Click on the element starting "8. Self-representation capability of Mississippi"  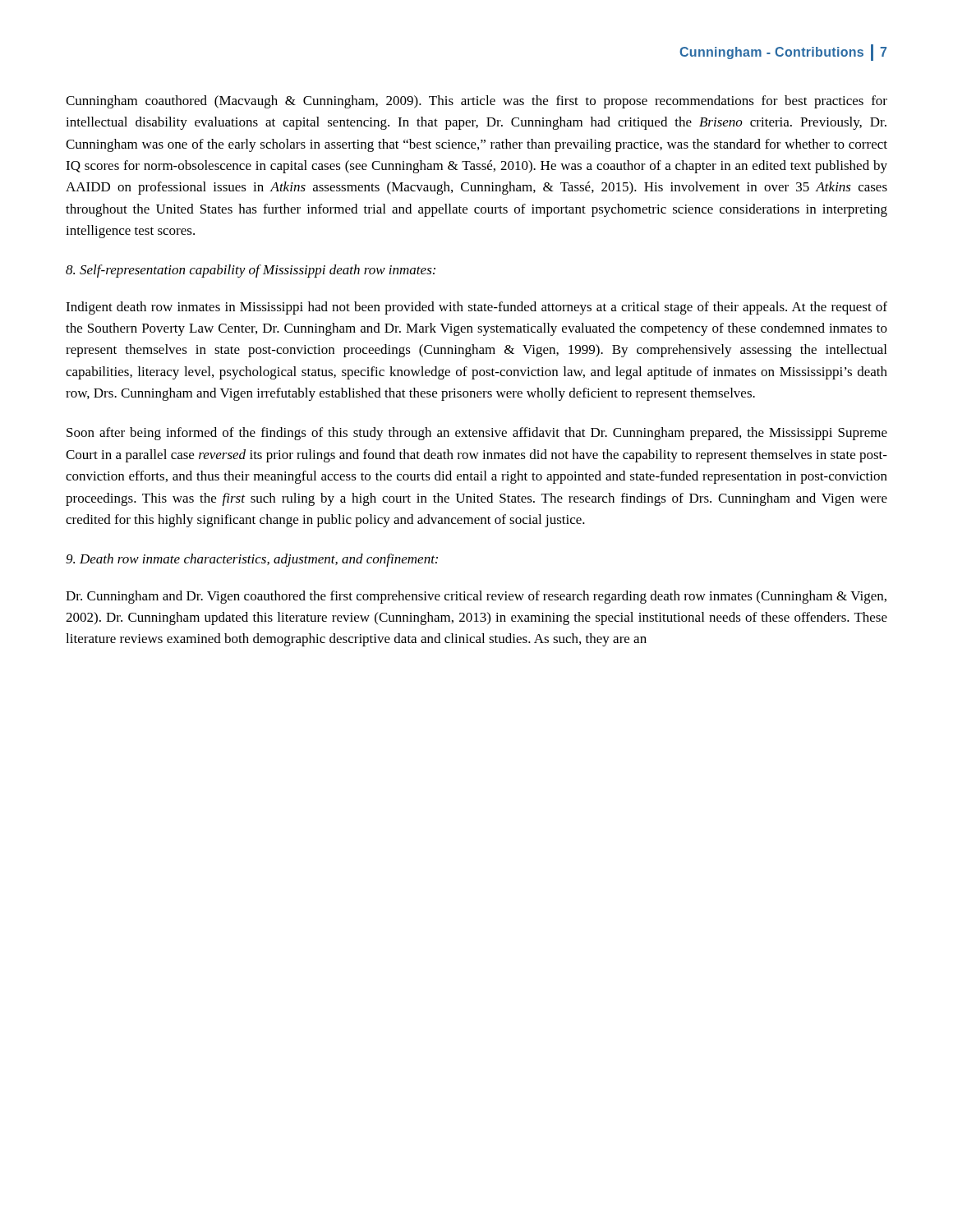[251, 270]
